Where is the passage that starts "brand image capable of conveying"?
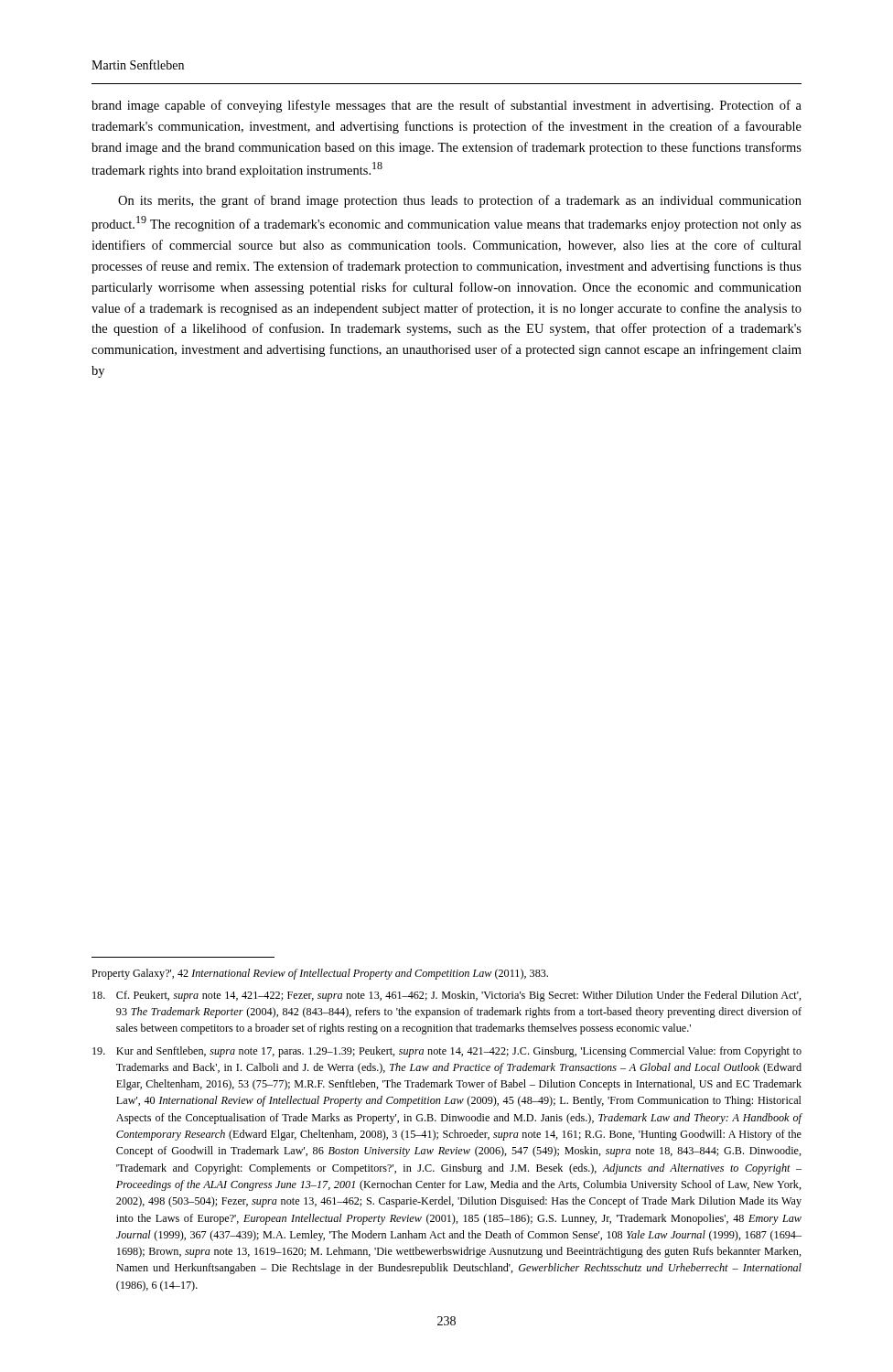Screen dimensions: 1372x893 click(446, 238)
